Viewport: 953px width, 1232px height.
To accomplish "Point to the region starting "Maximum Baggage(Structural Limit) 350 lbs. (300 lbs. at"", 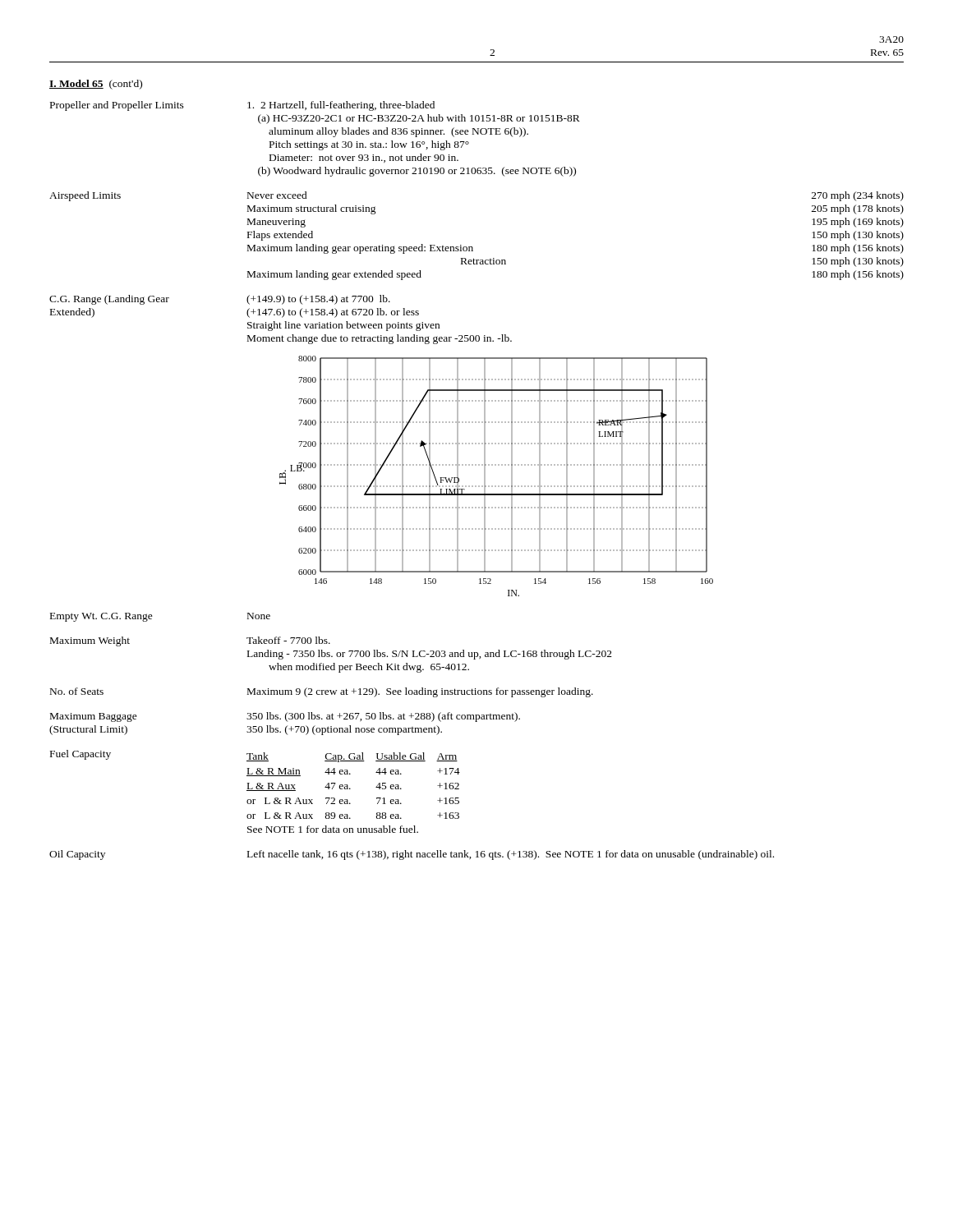I will (476, 723).
